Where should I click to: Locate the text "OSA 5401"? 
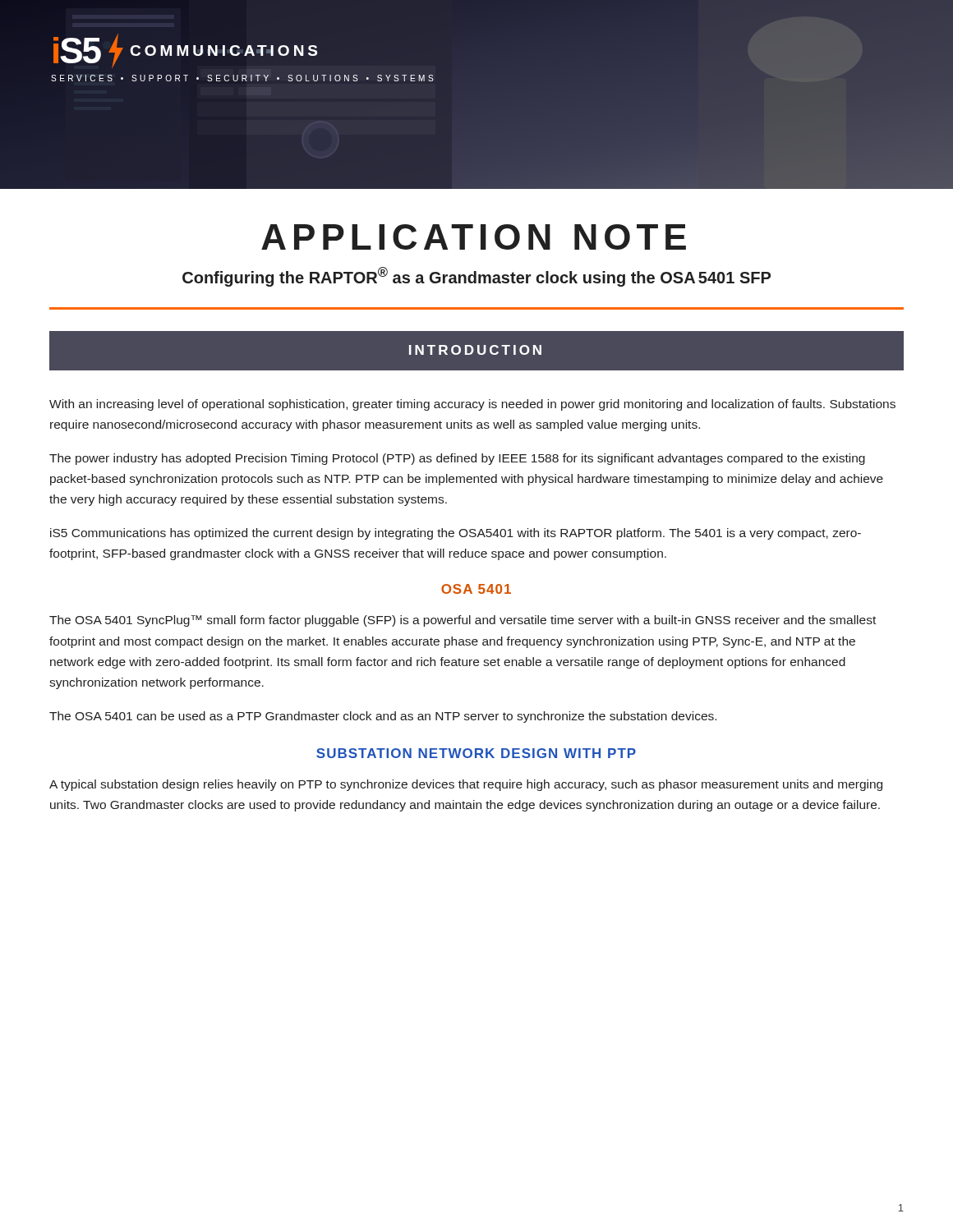coord(476,590)
